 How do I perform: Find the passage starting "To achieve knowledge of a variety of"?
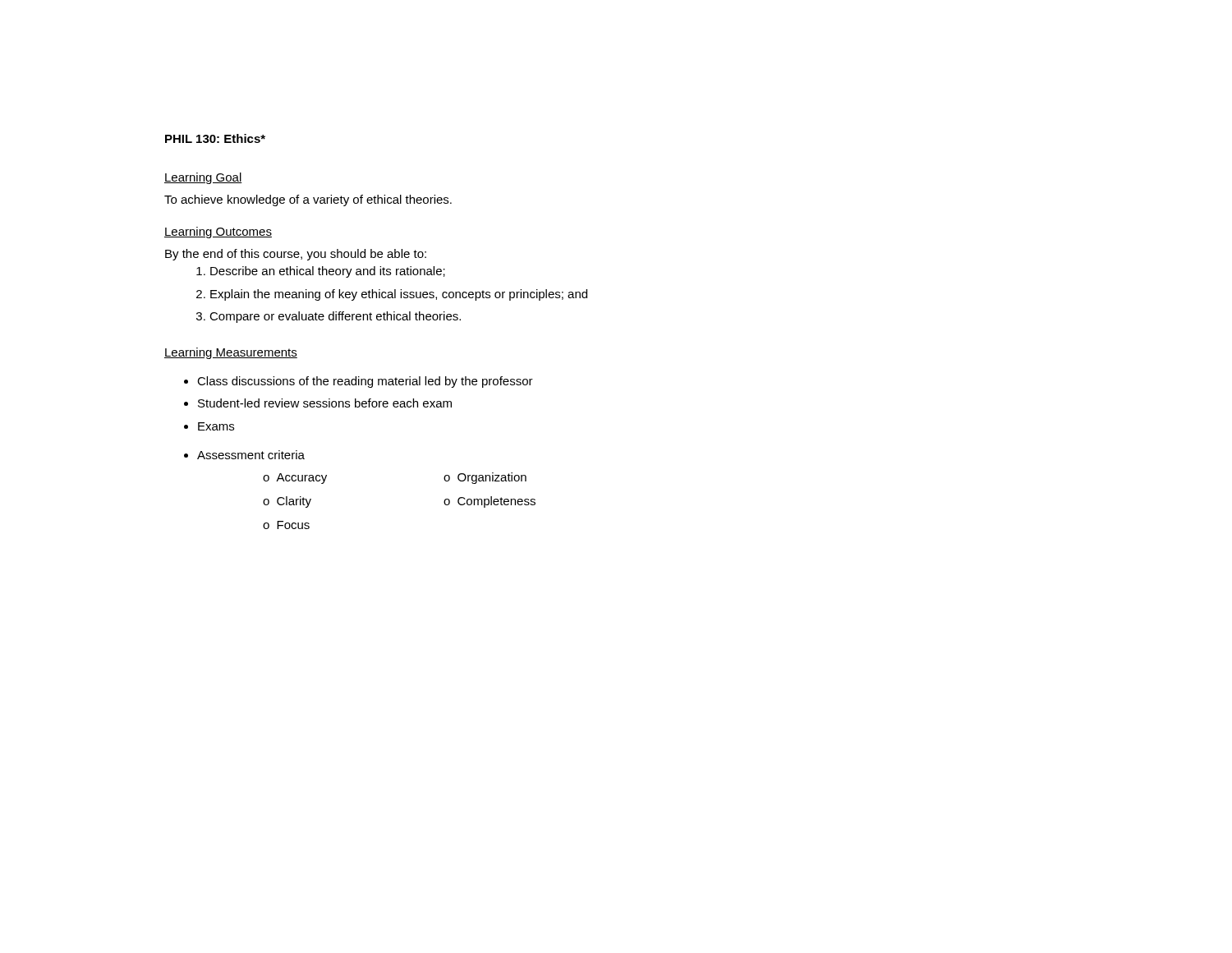(308, 199)
